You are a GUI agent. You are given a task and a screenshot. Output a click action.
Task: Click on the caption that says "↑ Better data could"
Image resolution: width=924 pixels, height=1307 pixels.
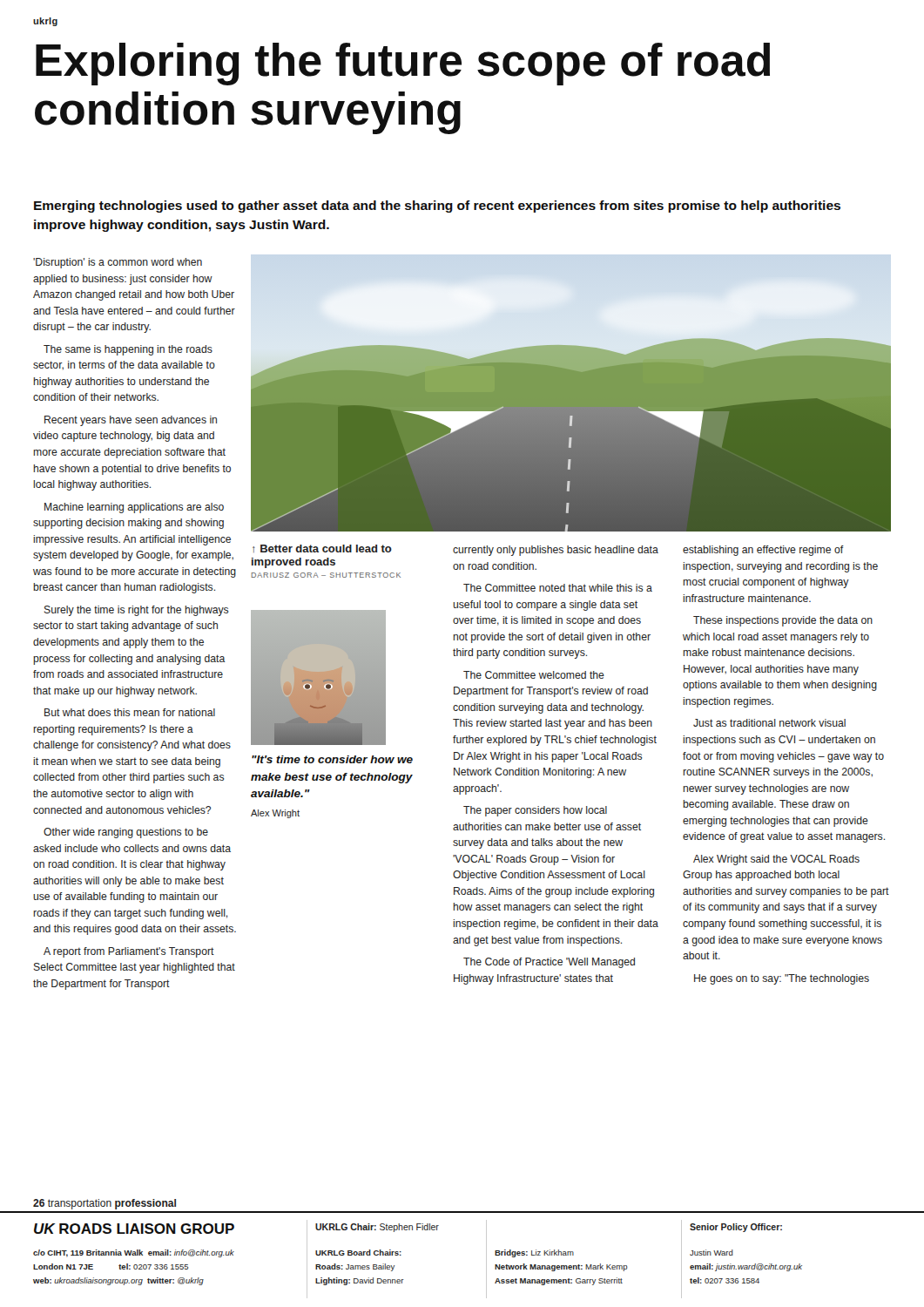331,561
